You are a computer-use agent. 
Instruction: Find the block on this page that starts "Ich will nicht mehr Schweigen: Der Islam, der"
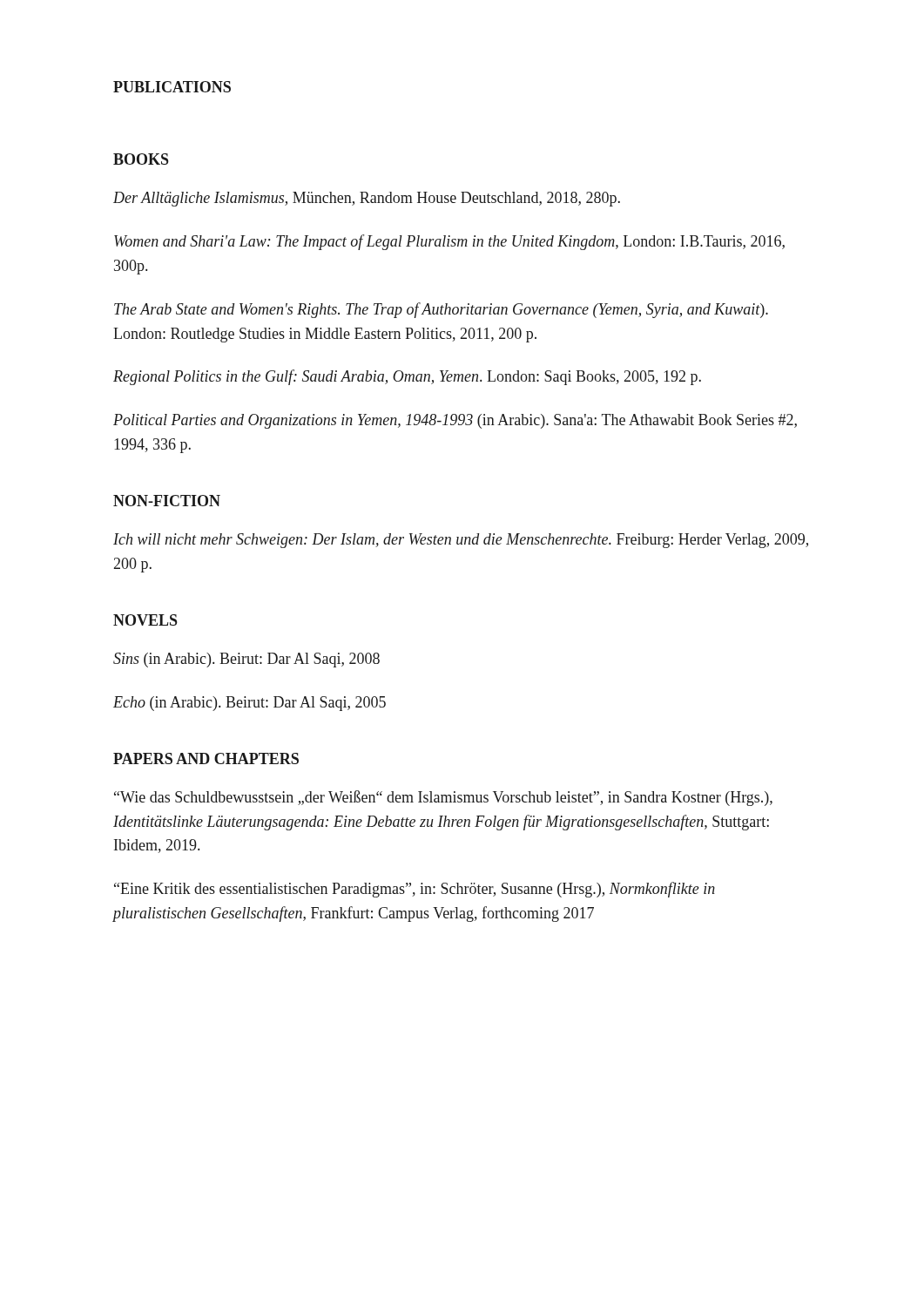pos(461,552)
